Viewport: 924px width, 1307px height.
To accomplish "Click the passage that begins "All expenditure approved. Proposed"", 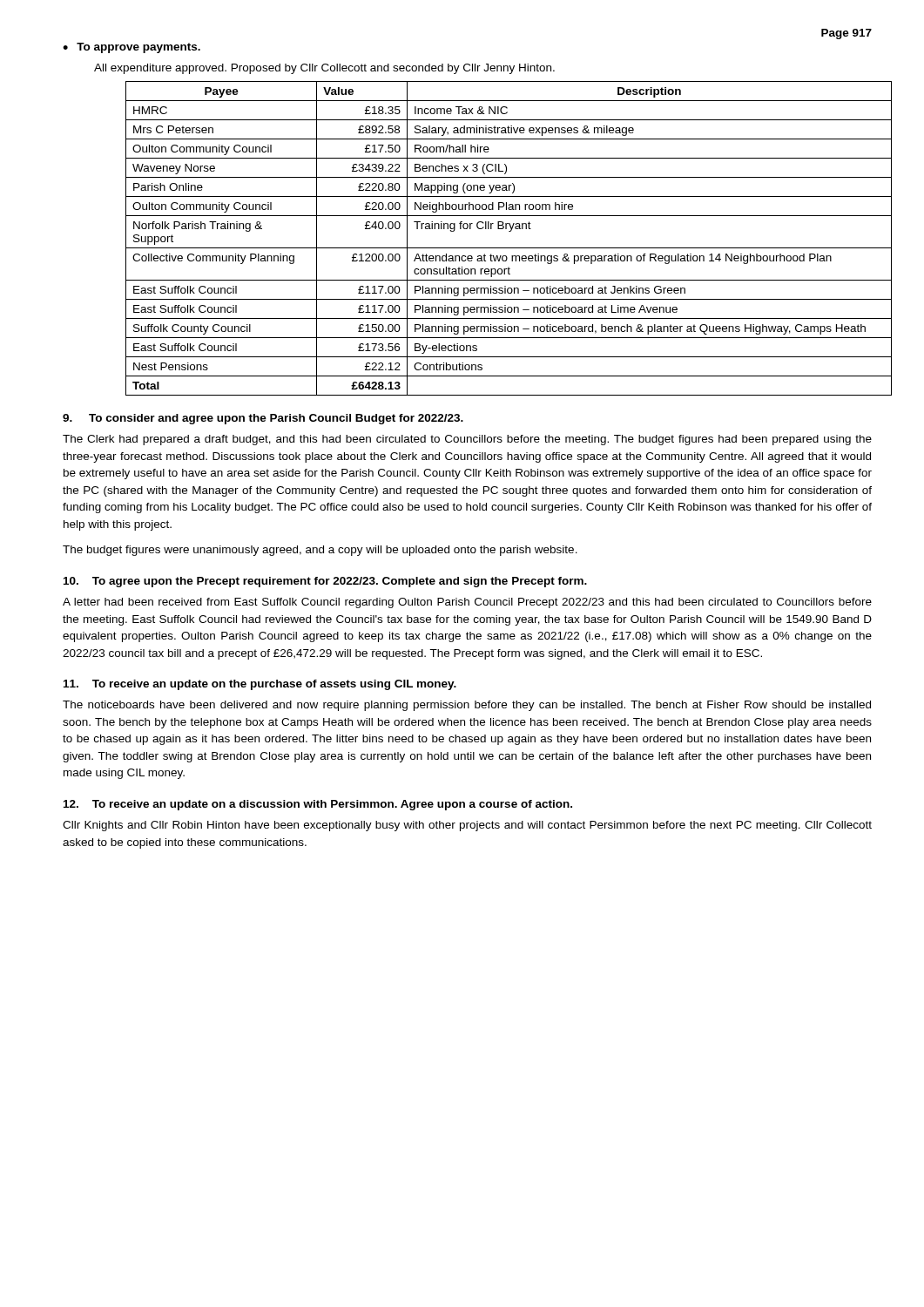I will coord(325,68).
